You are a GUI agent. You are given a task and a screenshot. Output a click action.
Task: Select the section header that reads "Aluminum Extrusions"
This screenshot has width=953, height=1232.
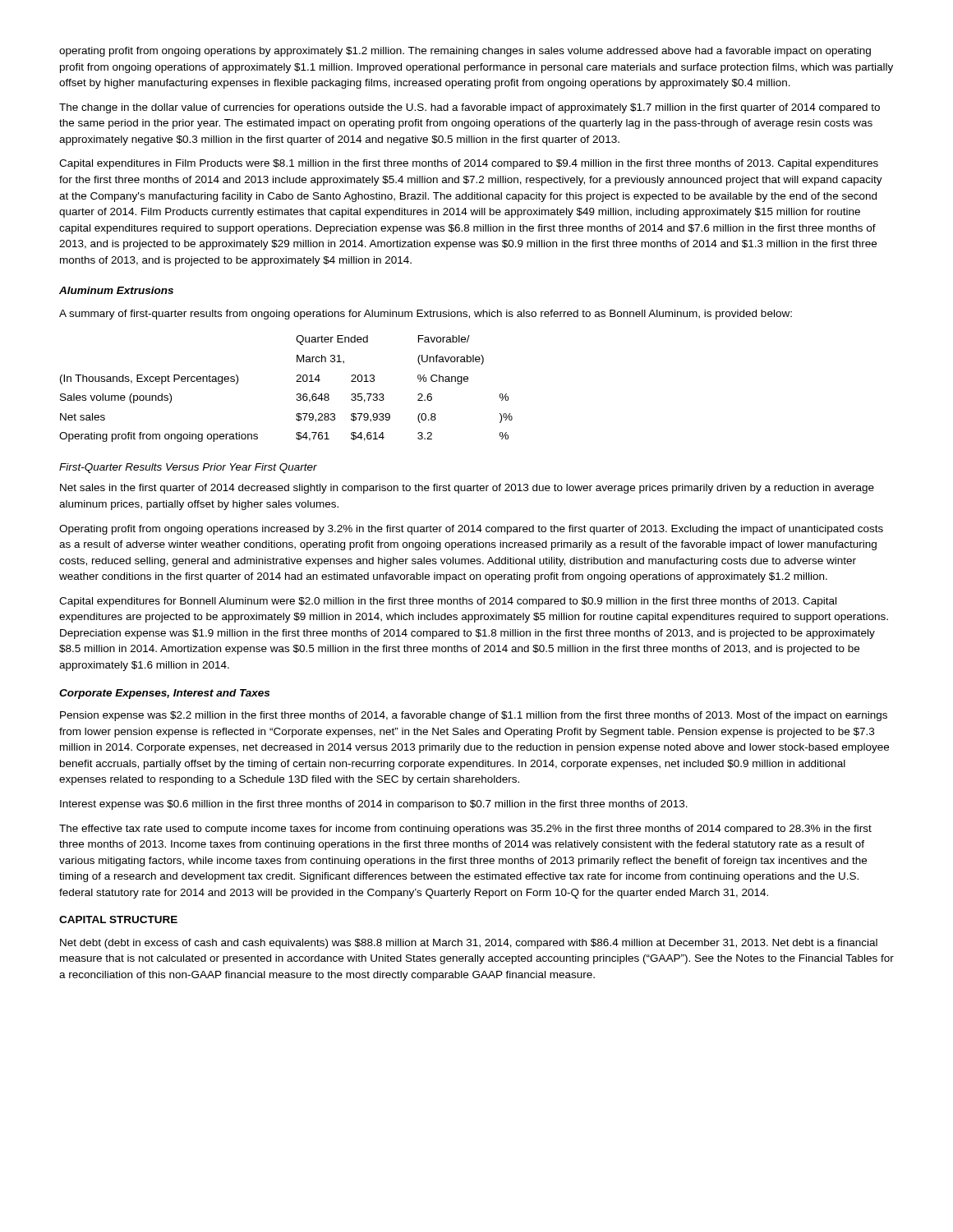click(116, 291)
